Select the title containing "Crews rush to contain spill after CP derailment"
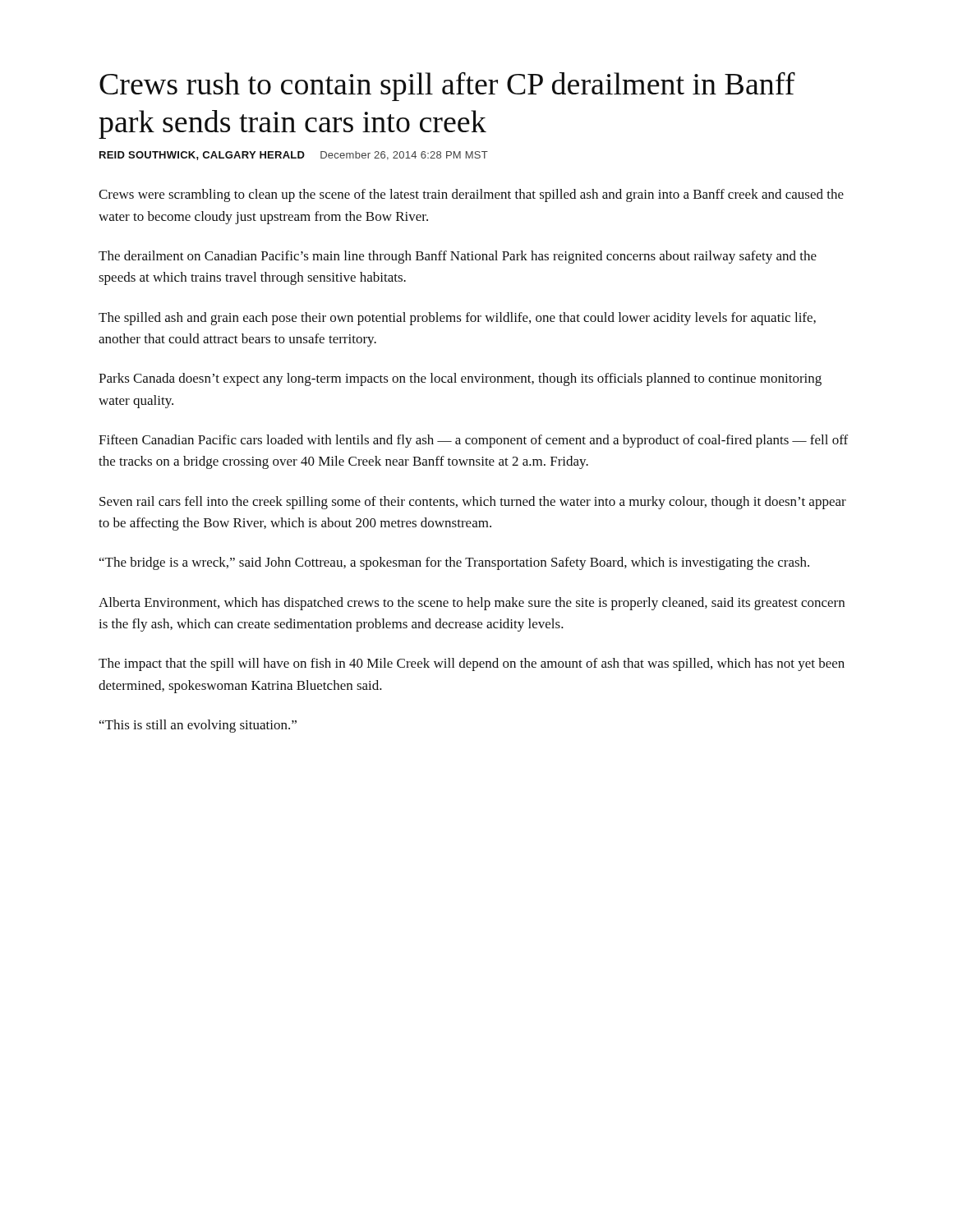The image size is (953, 1232). click(x=447, y=103)
